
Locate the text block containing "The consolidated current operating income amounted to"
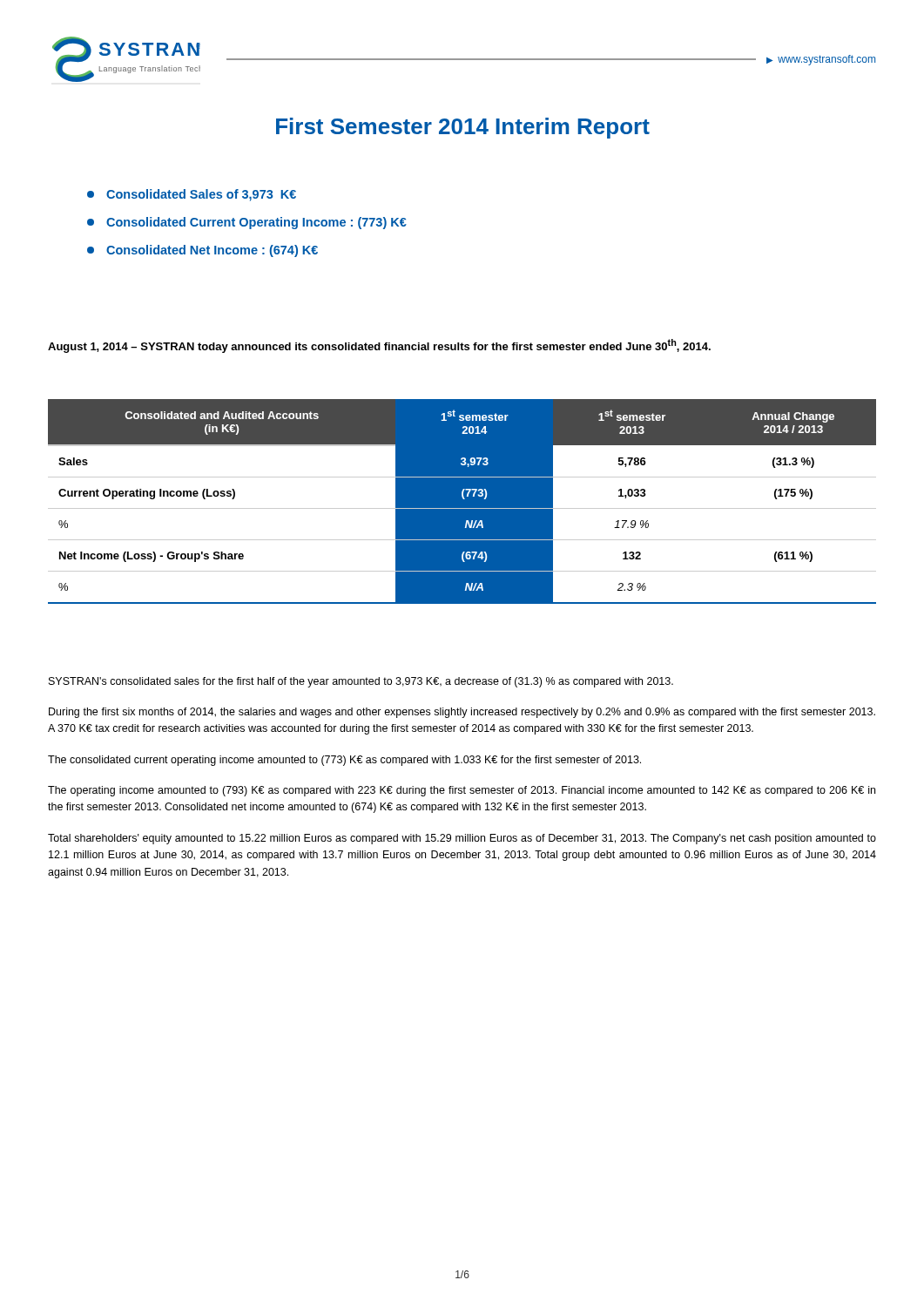pos(462,760)
